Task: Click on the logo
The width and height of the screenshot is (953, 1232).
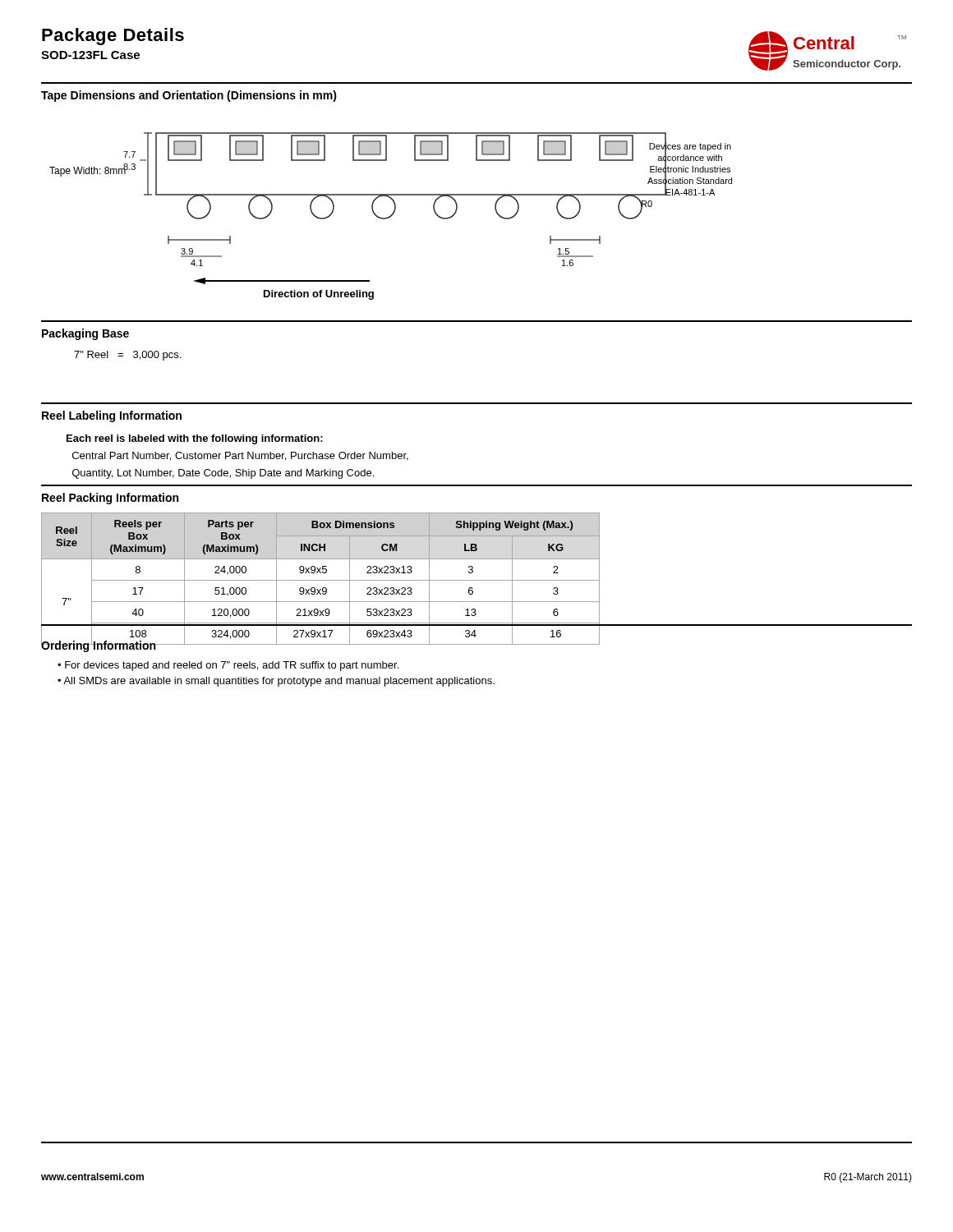Action: [830, 53]
